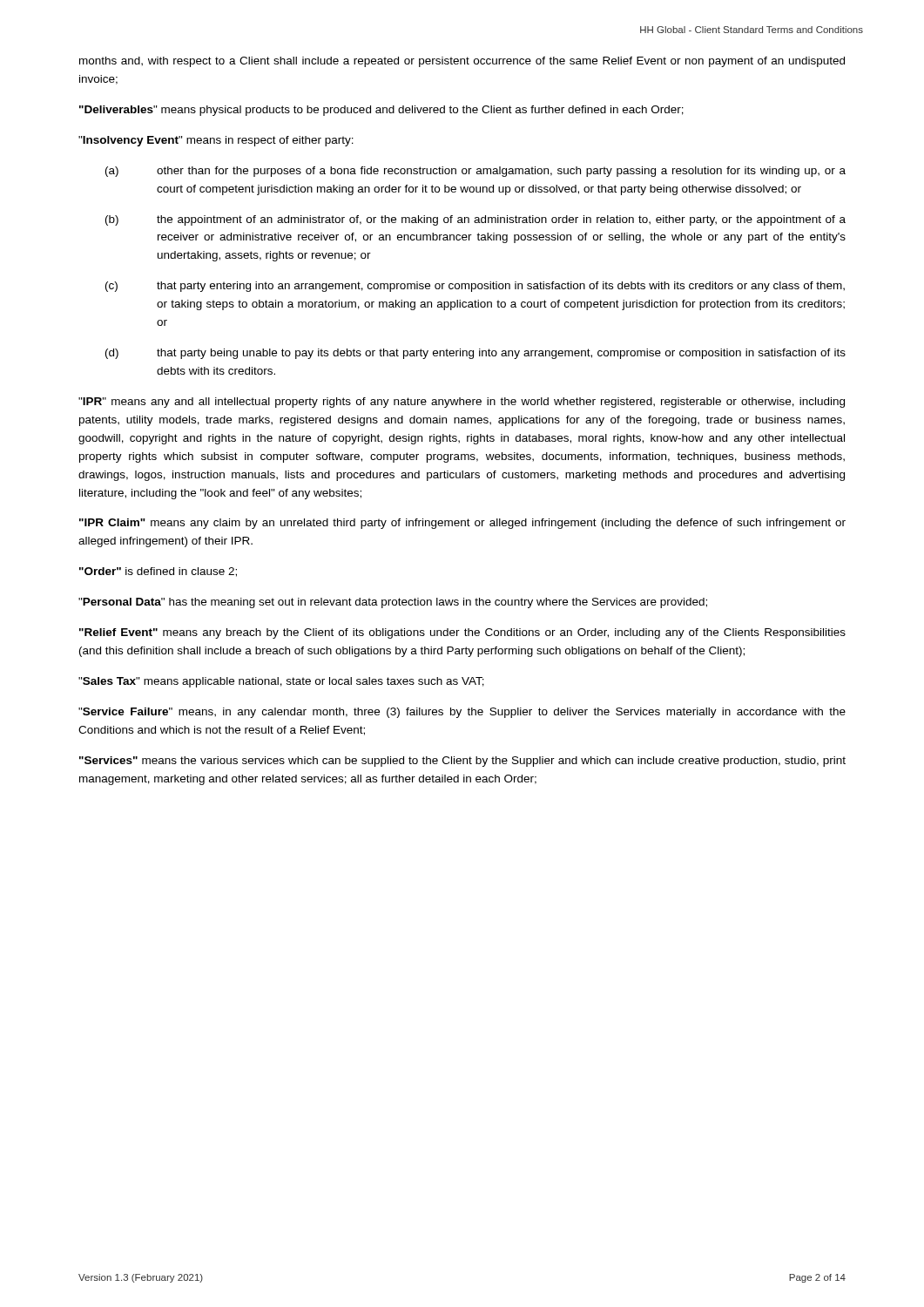Select the text block starting ""Order" is defined in clause"

158,571
